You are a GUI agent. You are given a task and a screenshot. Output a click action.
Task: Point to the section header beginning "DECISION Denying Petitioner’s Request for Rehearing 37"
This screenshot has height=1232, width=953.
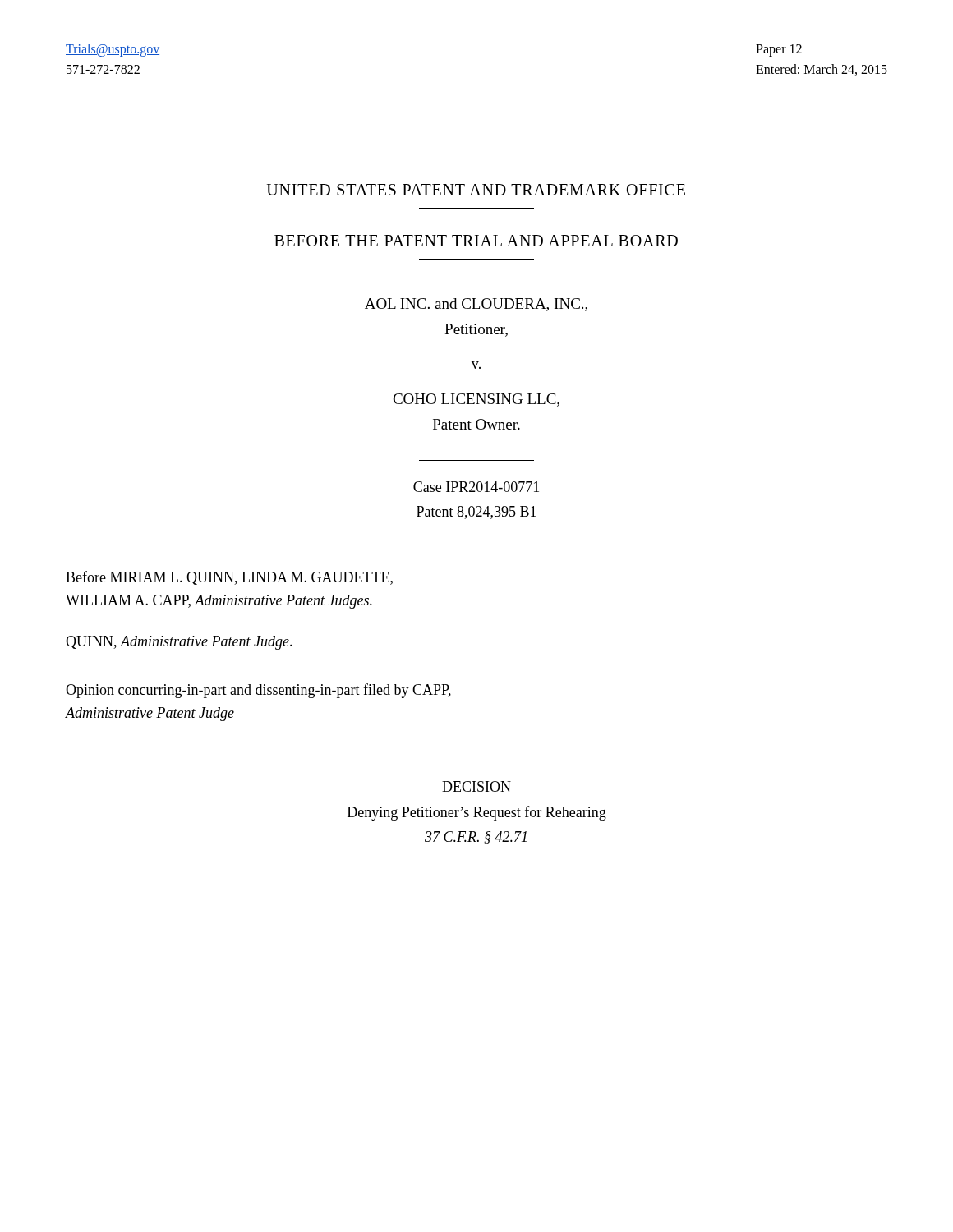click(x=476, y=812)
